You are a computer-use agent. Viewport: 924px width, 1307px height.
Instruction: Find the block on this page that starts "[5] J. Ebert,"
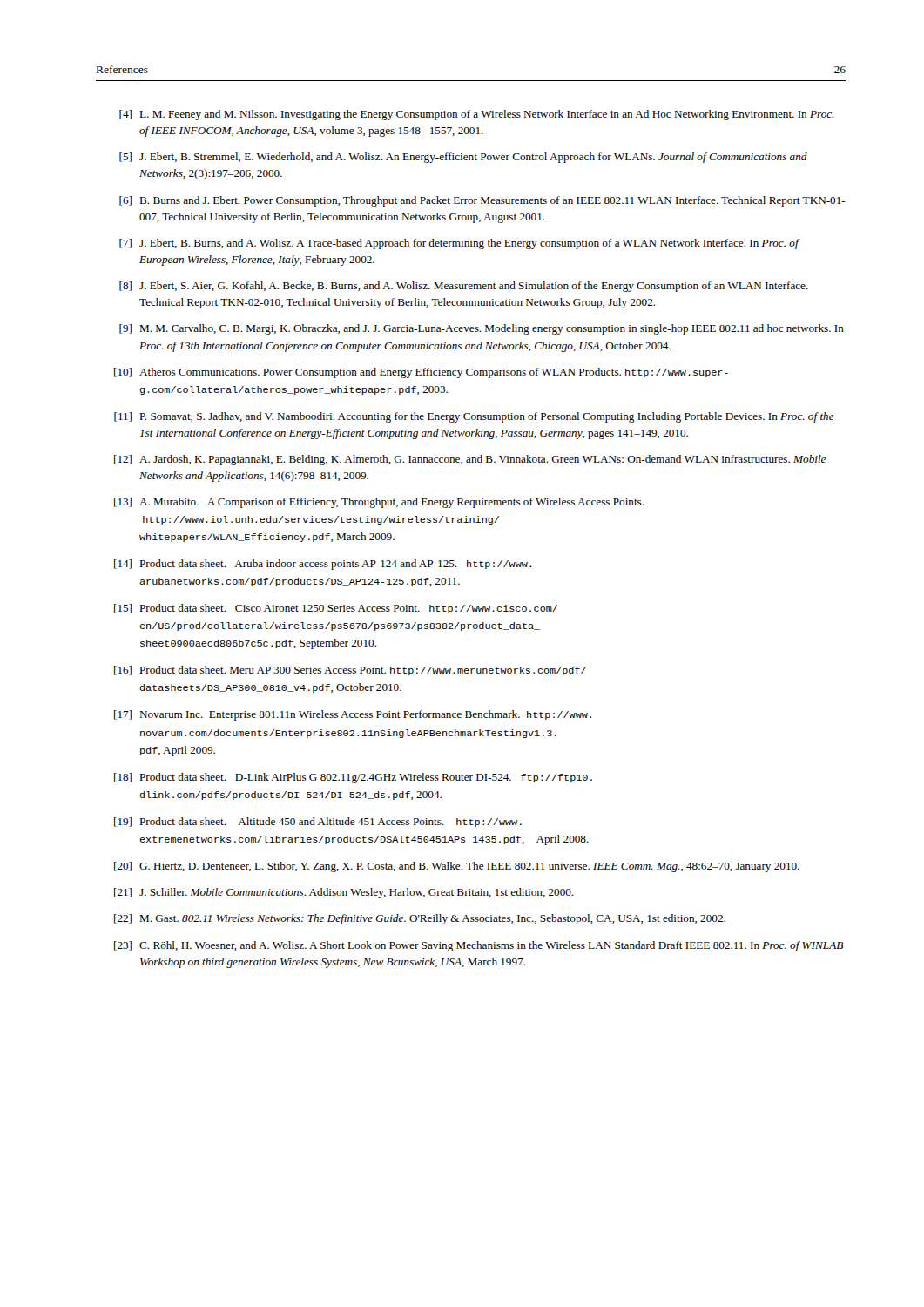click(471, 165)
